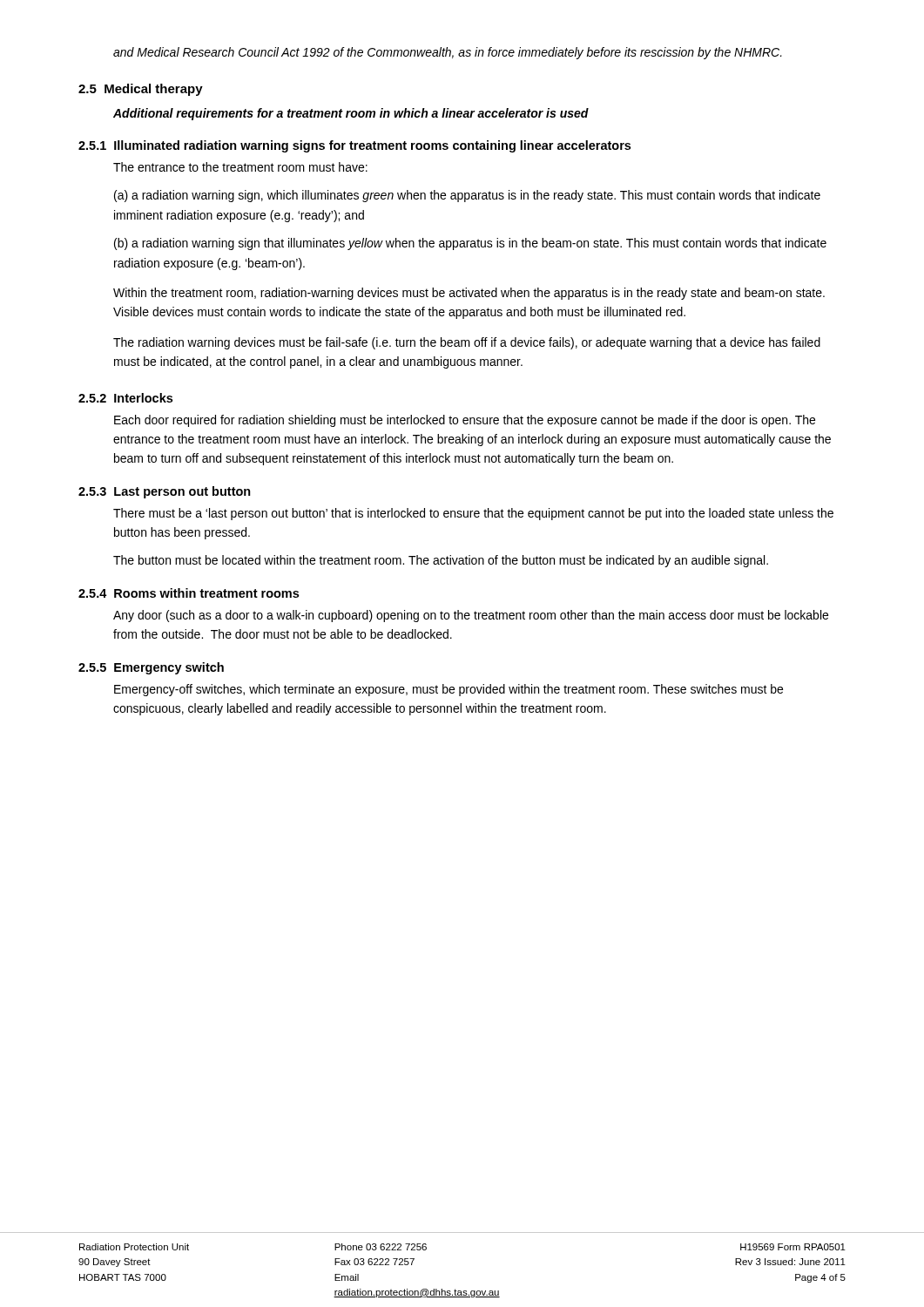Click on the element starting "(b) a radiation warning sign that"
The height and width of the screenshot is (1307, 924).
470,253
